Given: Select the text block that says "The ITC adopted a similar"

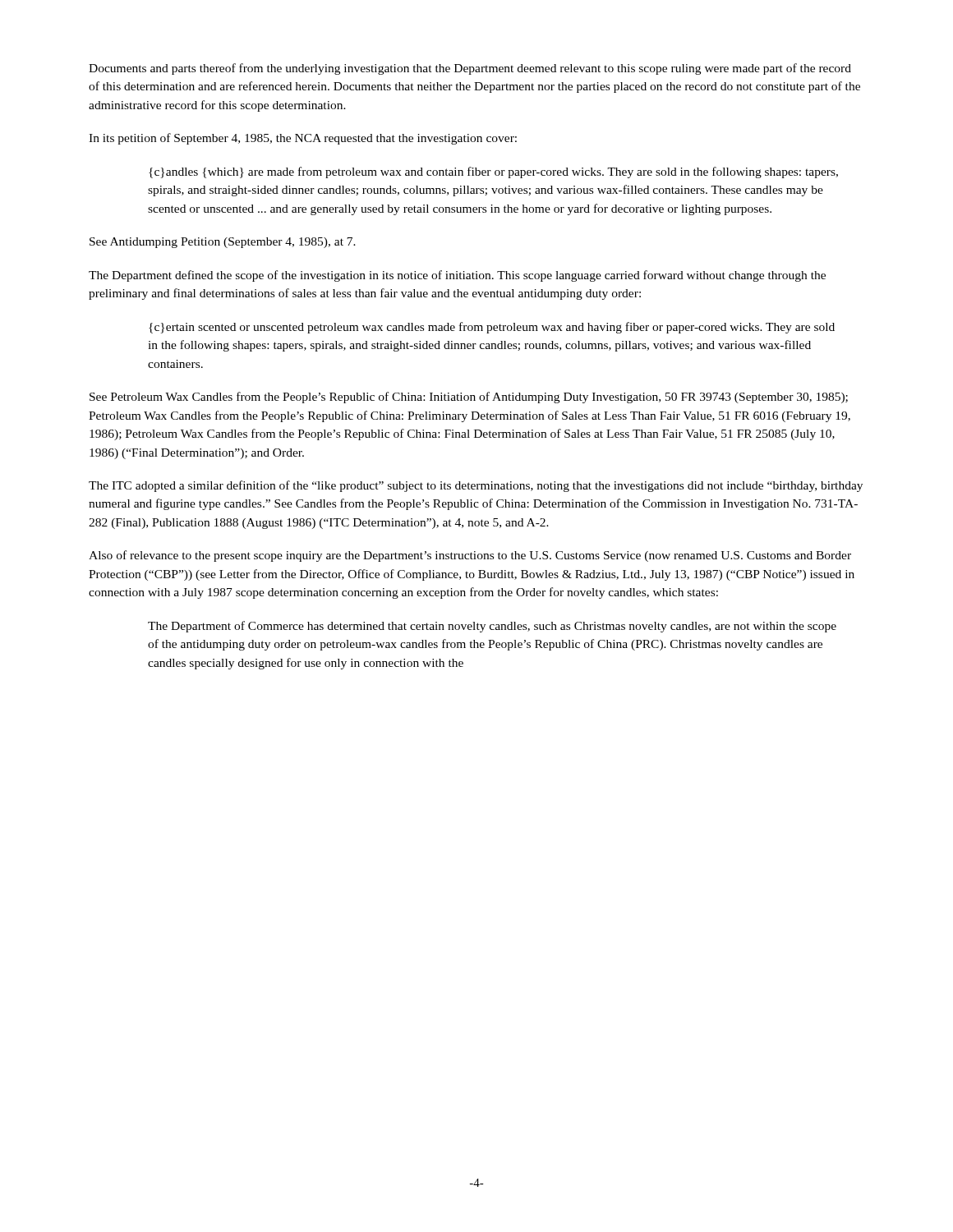Looking at the screenshot, I should [476, 504].
